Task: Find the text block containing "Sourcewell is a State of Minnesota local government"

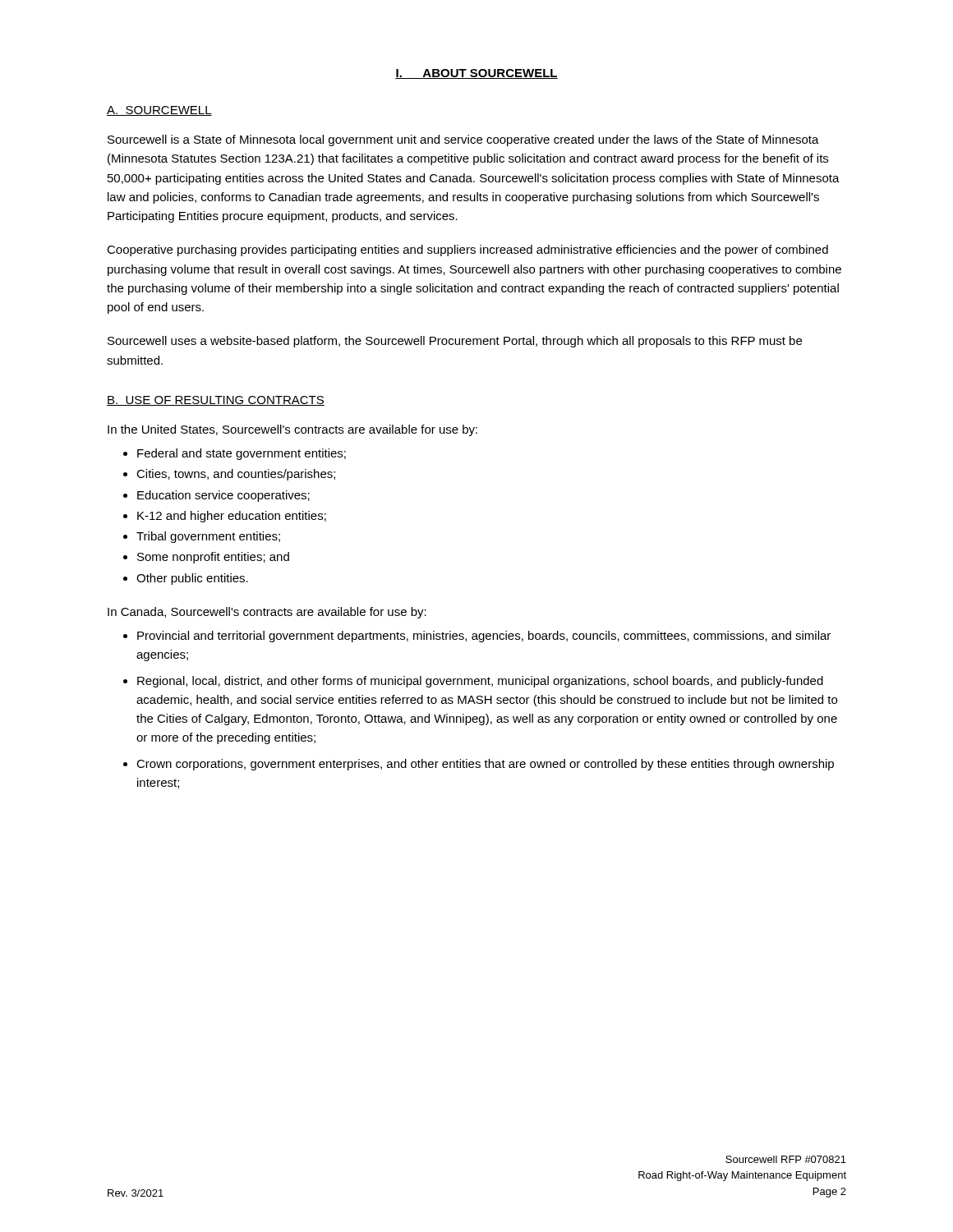Action: [x=473, y=177]
